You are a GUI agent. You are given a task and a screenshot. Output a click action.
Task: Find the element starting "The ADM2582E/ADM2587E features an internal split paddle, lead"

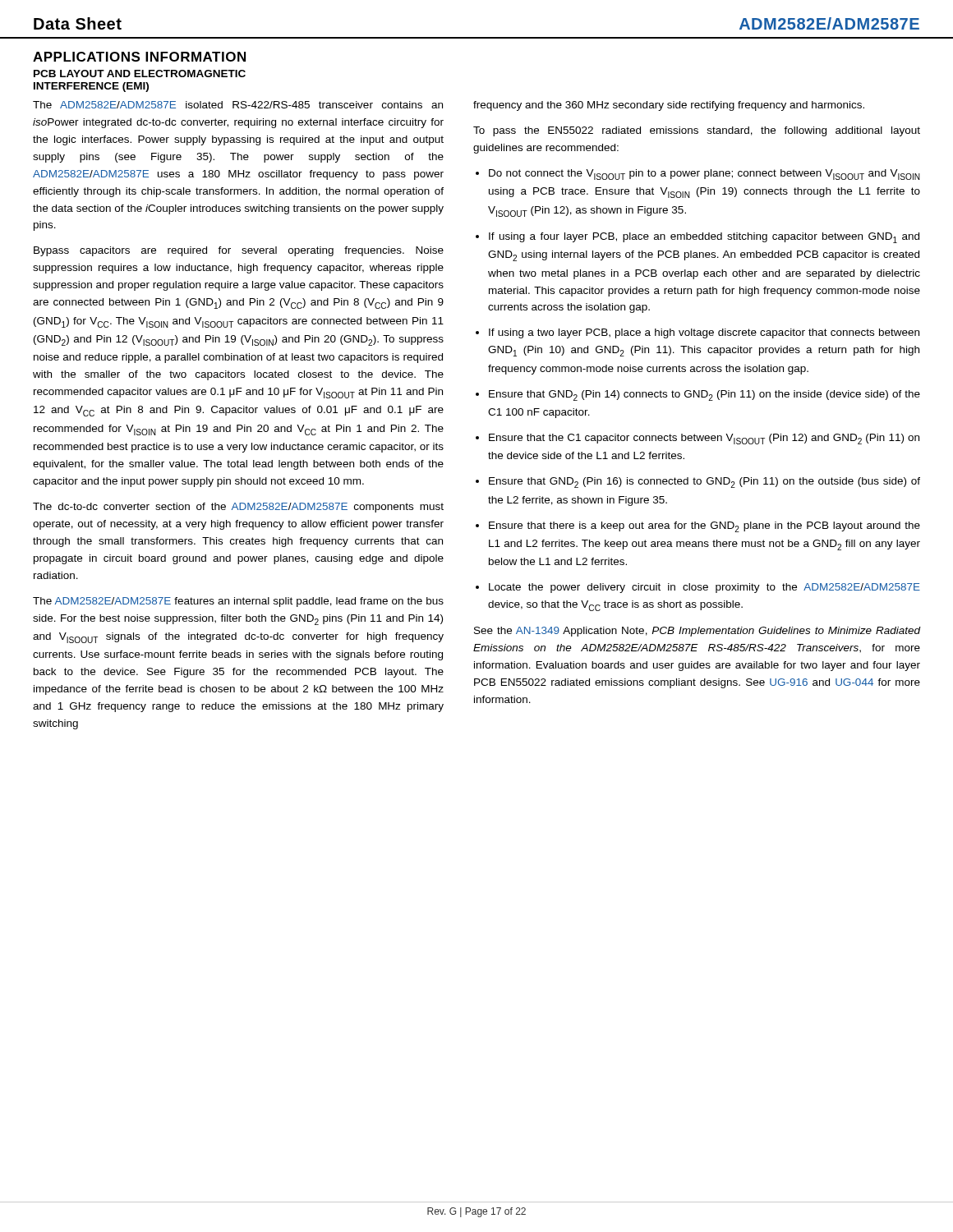point(238,663)
